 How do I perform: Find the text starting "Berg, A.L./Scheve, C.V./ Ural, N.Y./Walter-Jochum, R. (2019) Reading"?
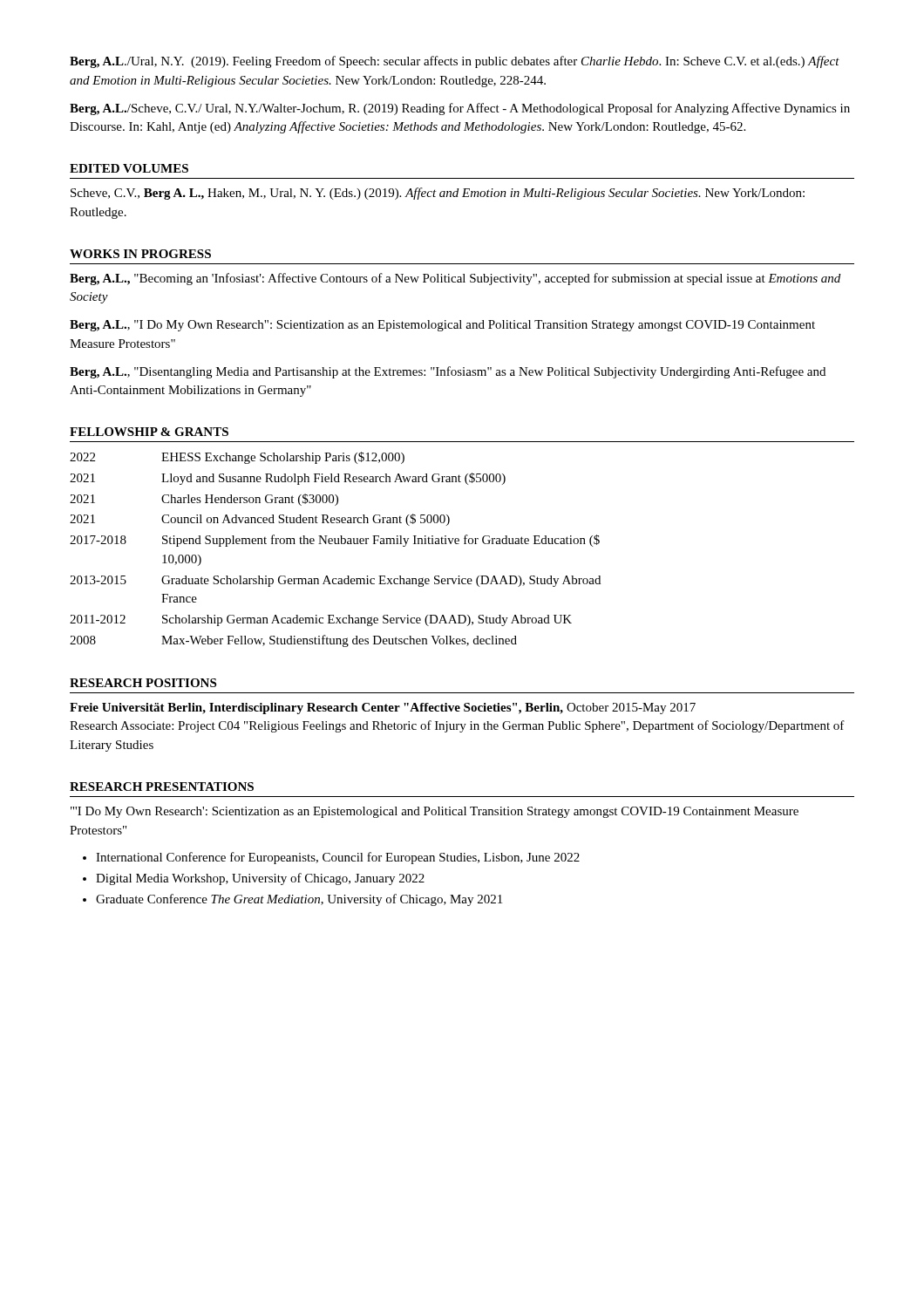pyautogui.click(x=460, y=117)
